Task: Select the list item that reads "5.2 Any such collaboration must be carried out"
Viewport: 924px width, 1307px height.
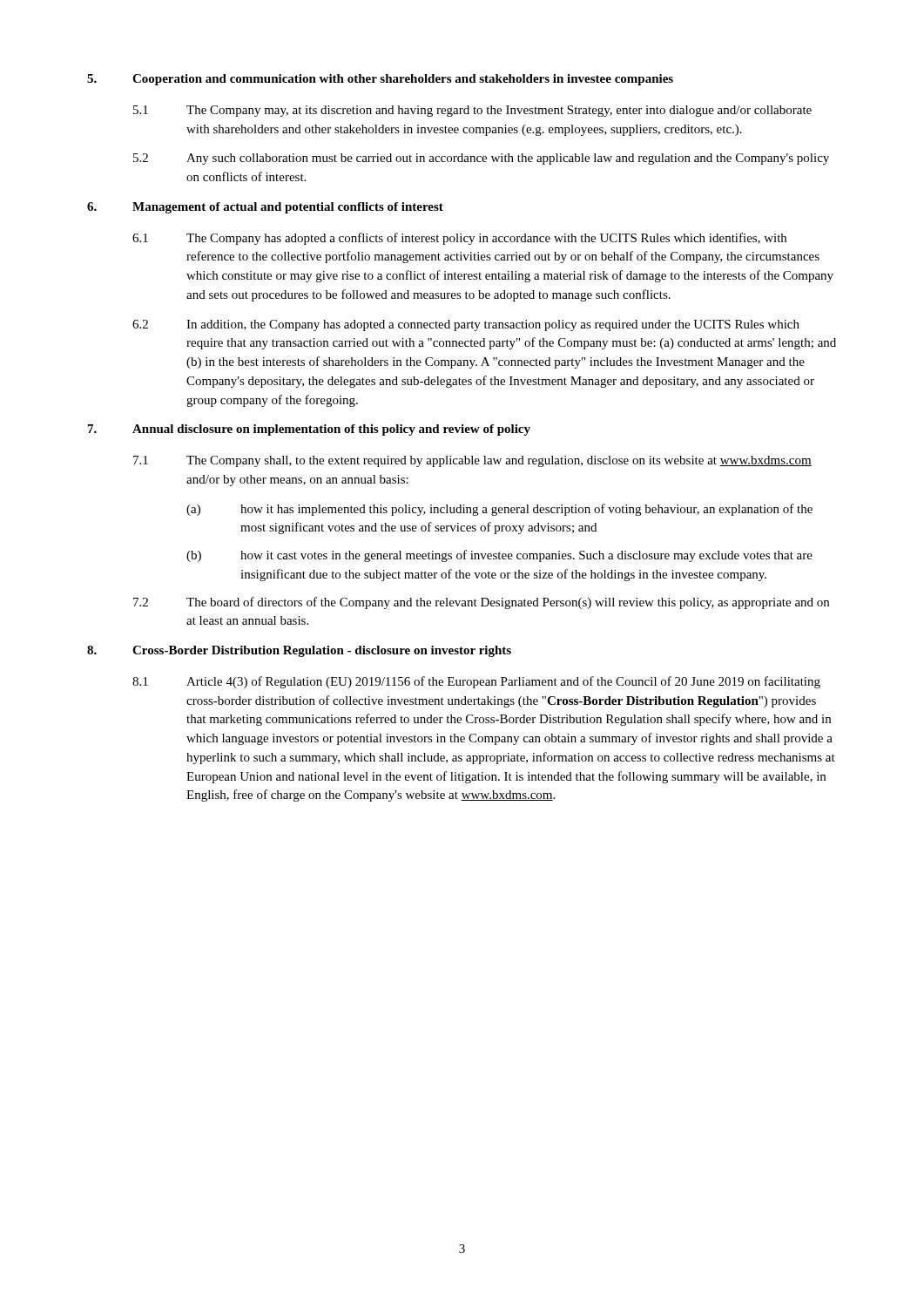Action: (485, 168)
